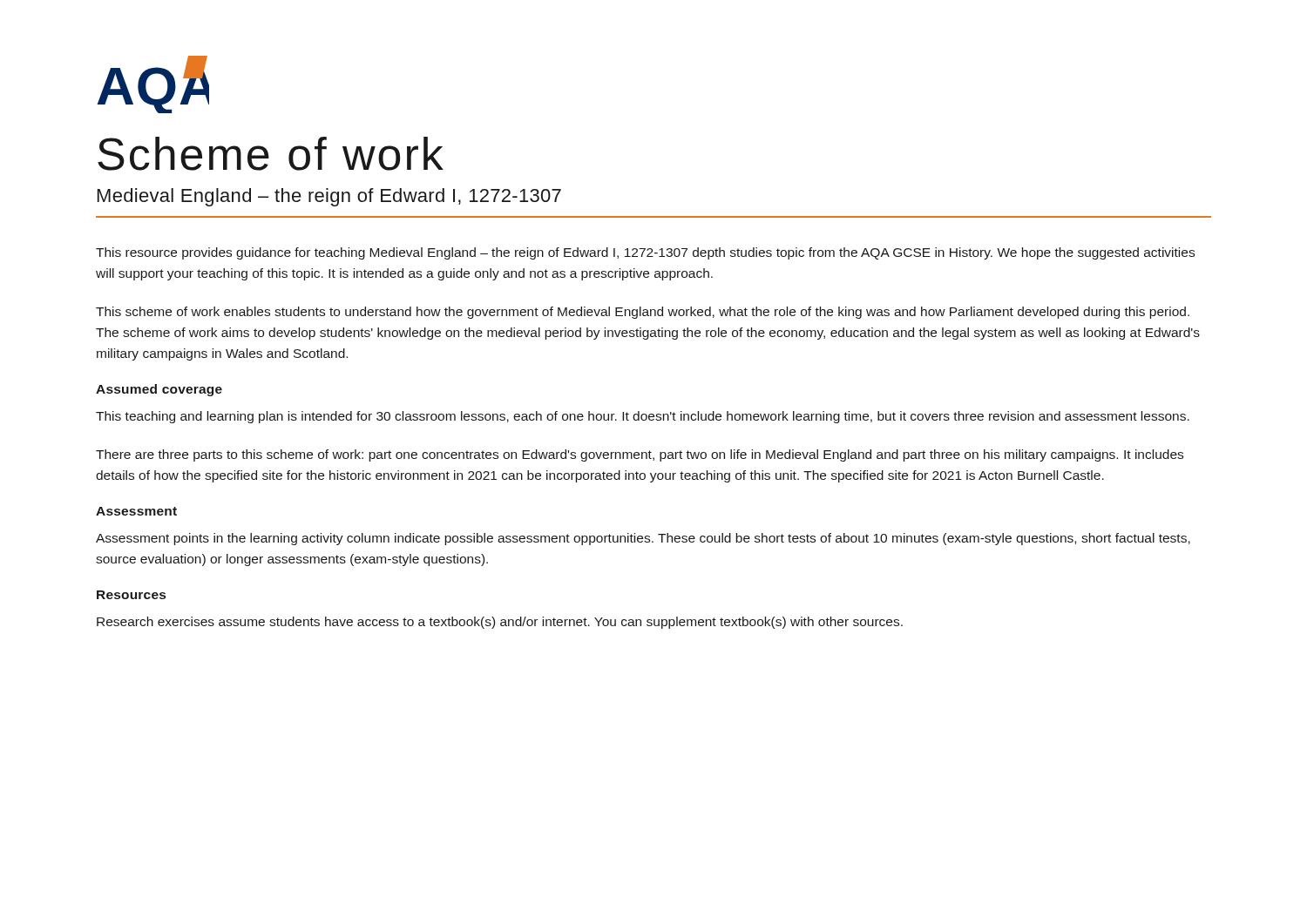1307x924 pixels.
Task: Find the logo
Action: pos(654,83)
